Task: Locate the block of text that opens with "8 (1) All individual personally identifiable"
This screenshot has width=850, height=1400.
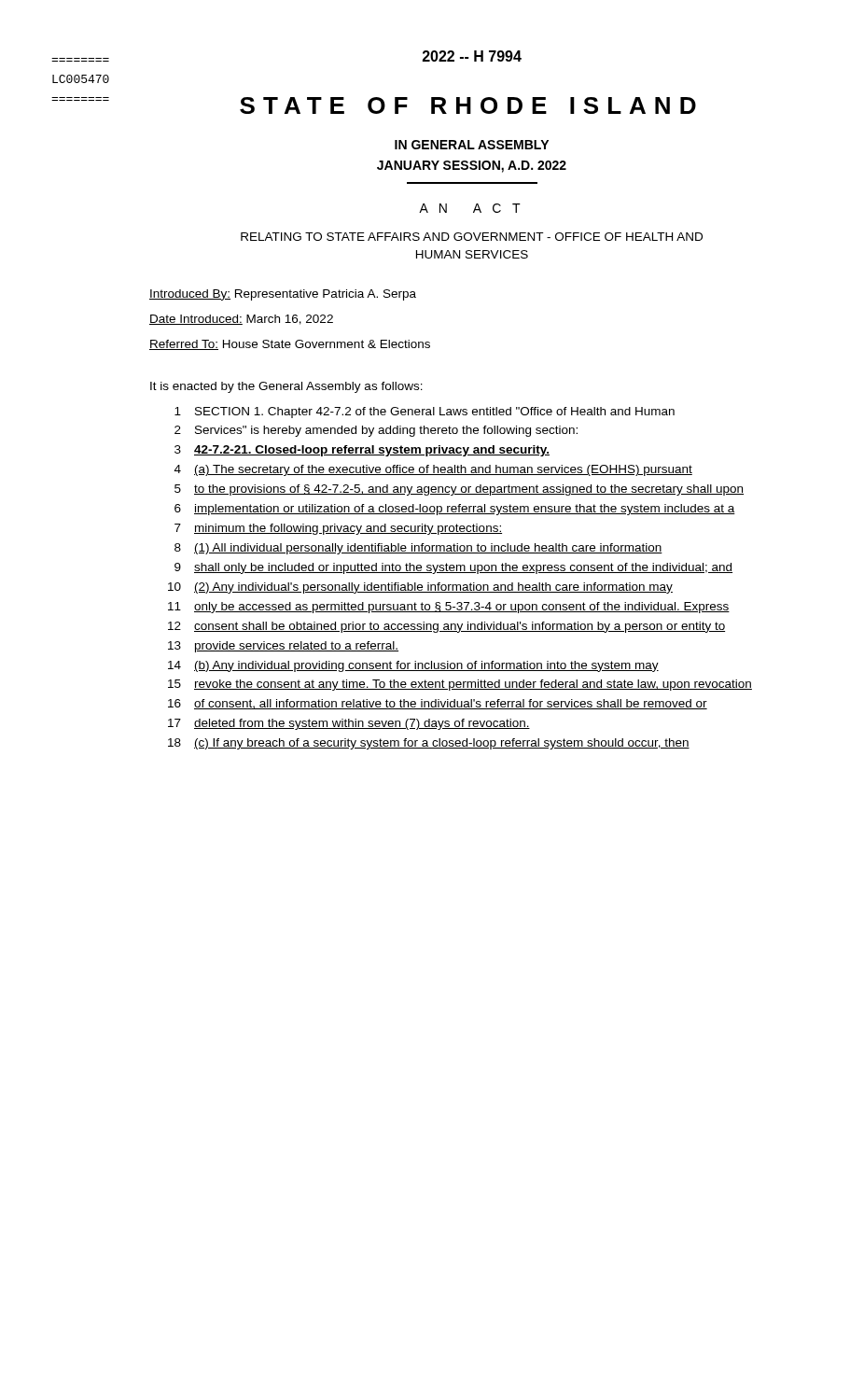Action: click(472, 548)
